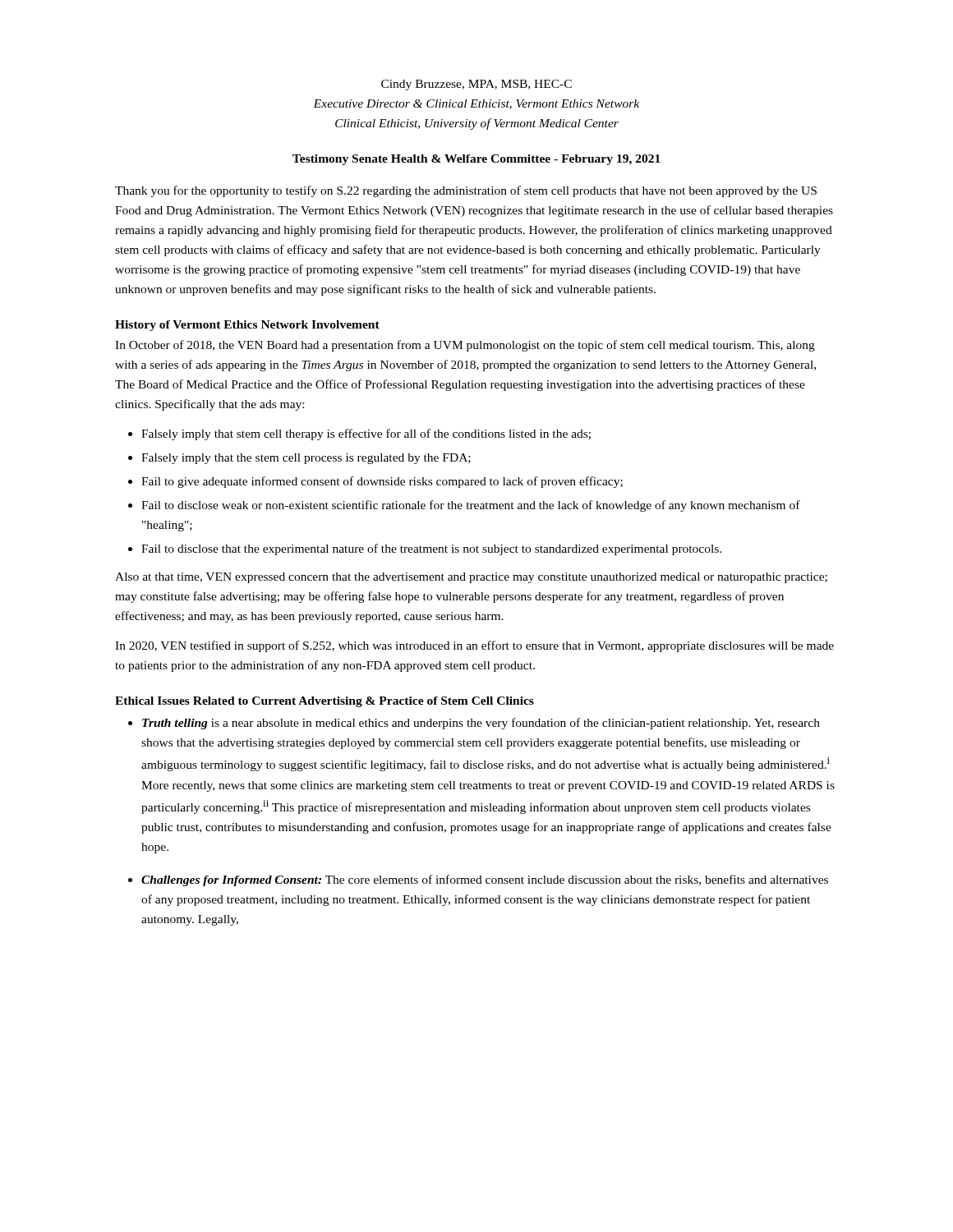Screen dimensions: 1232x953
Task: Find the block on this page that starts "Truth telling is"
Action: [488, 784]
